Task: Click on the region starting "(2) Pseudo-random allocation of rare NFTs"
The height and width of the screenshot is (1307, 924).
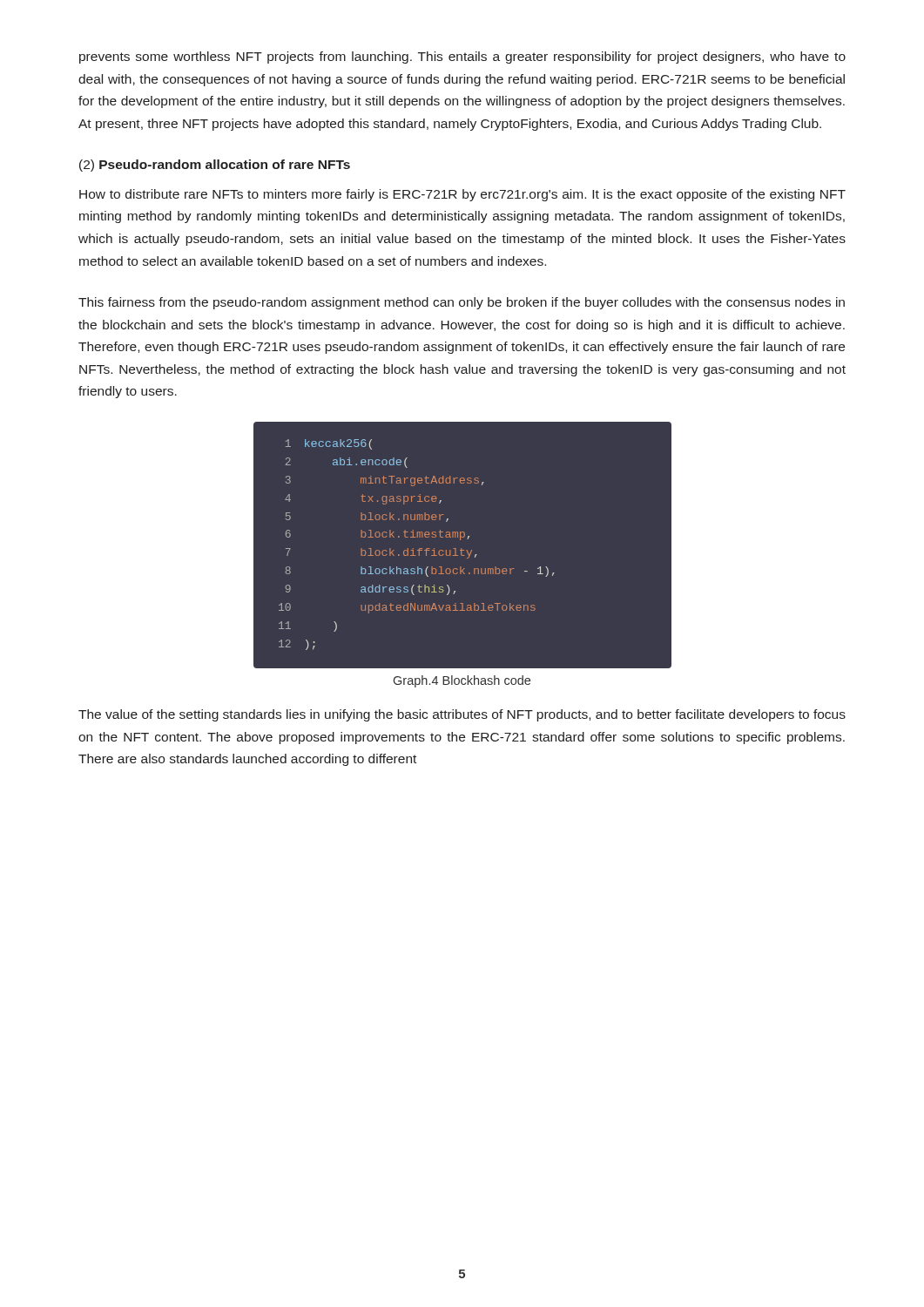Action: [214, 164]
